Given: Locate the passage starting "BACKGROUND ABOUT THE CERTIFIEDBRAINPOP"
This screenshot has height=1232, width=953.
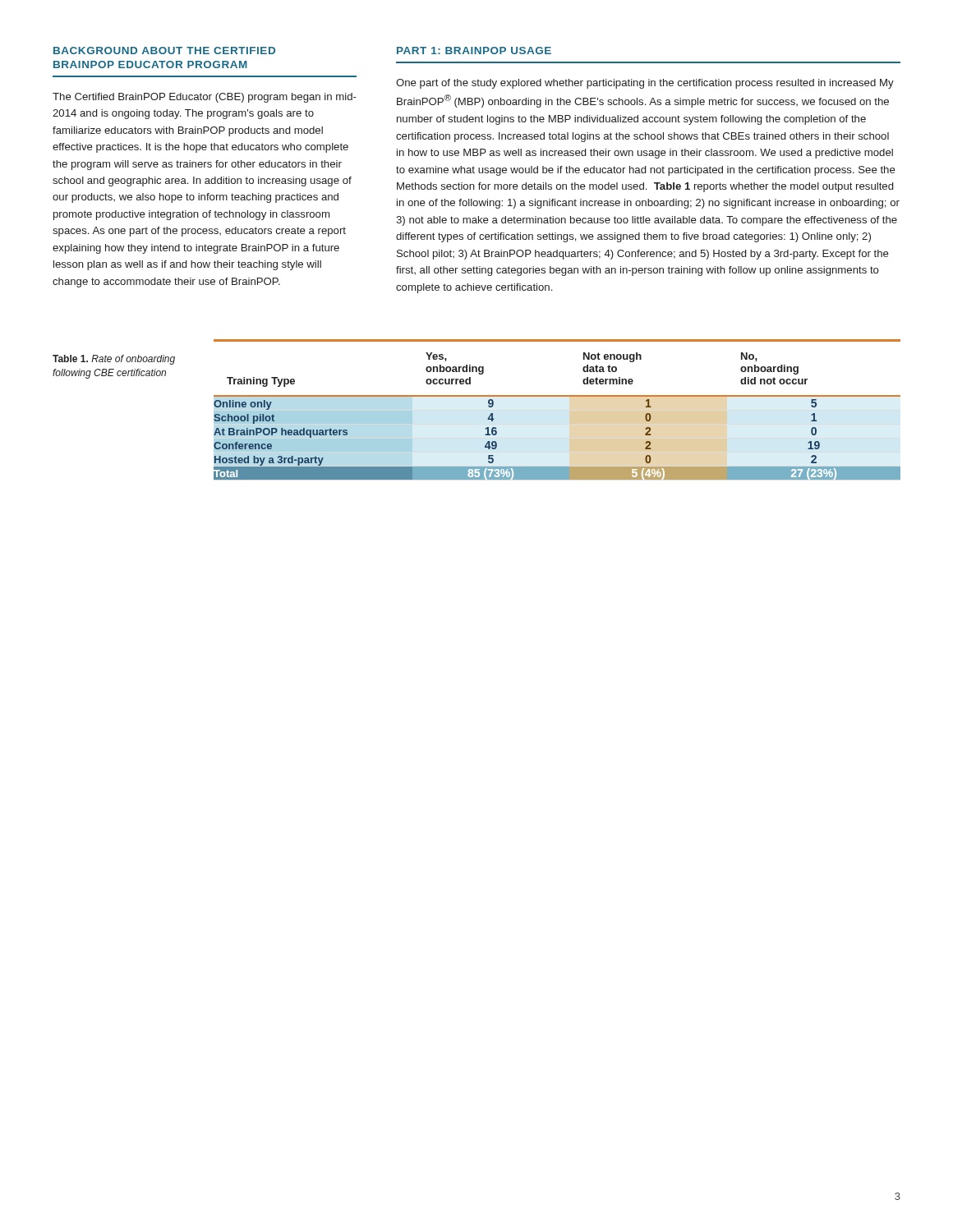Looking at the screenshot, I should pyautogui.click(x=205, y=61).
